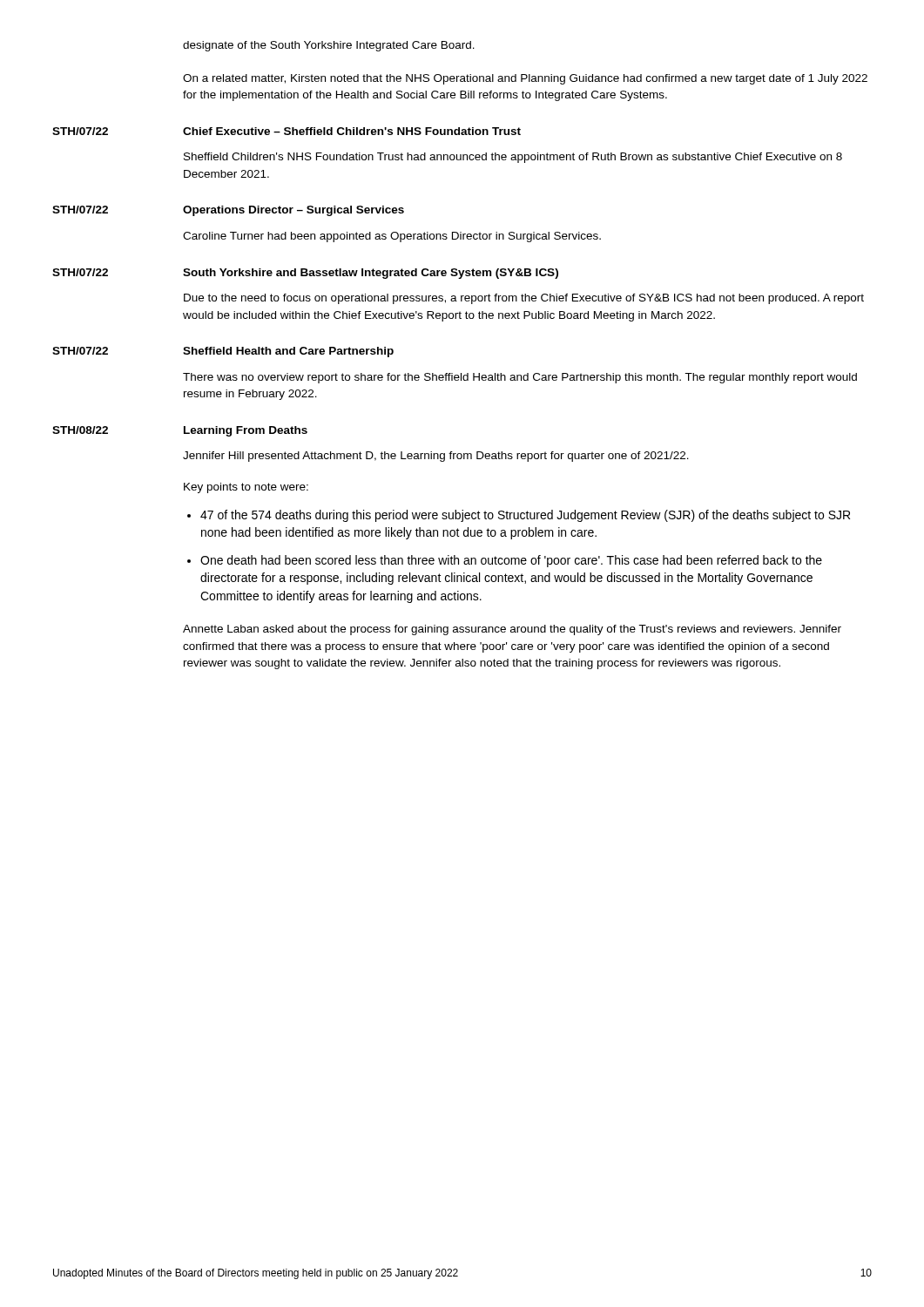
Task: Locate the list item that says "One death had been scored less"
Action: point(511,578)
